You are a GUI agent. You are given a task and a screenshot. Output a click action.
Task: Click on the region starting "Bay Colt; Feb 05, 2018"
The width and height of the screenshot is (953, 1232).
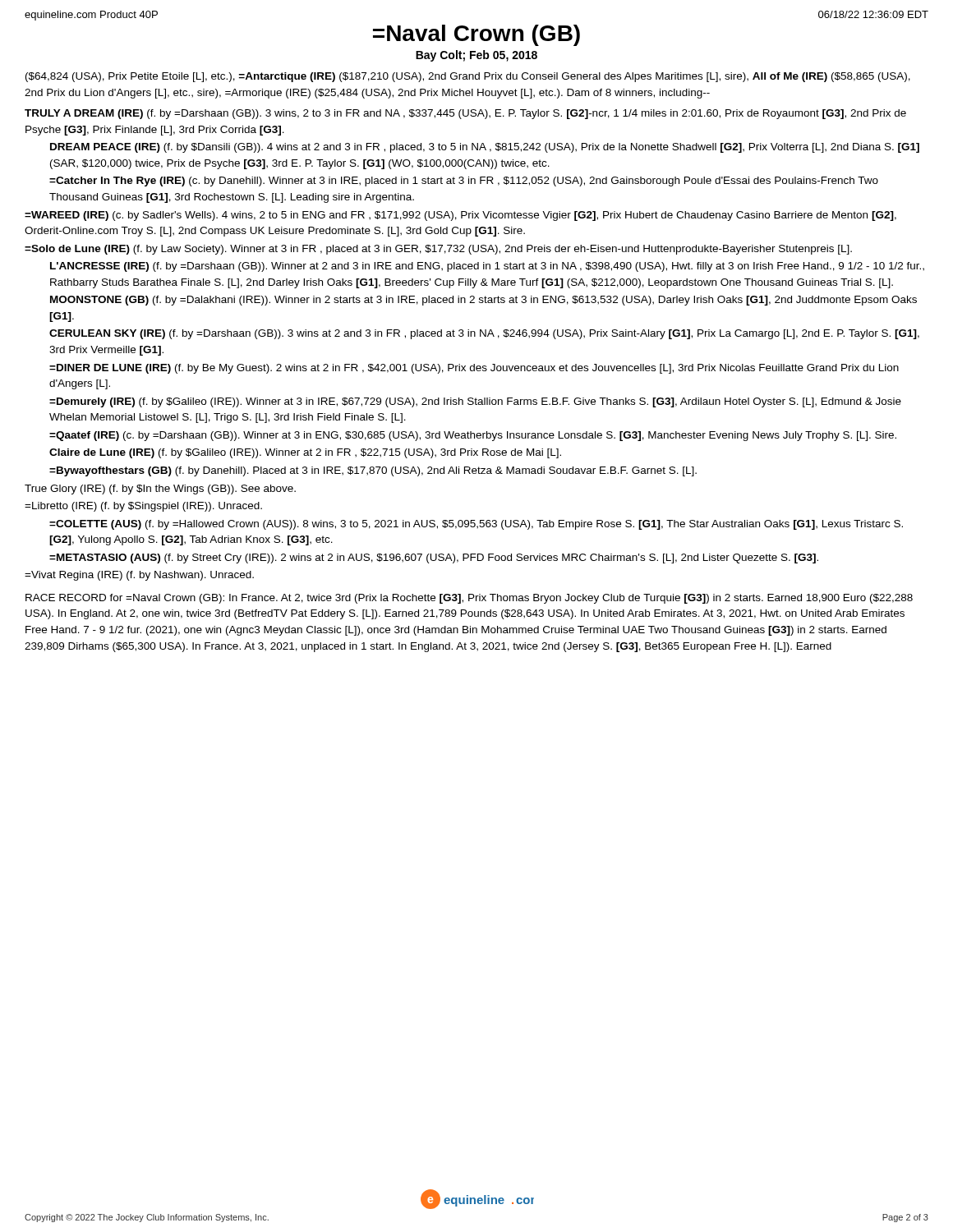pos(476,55)
